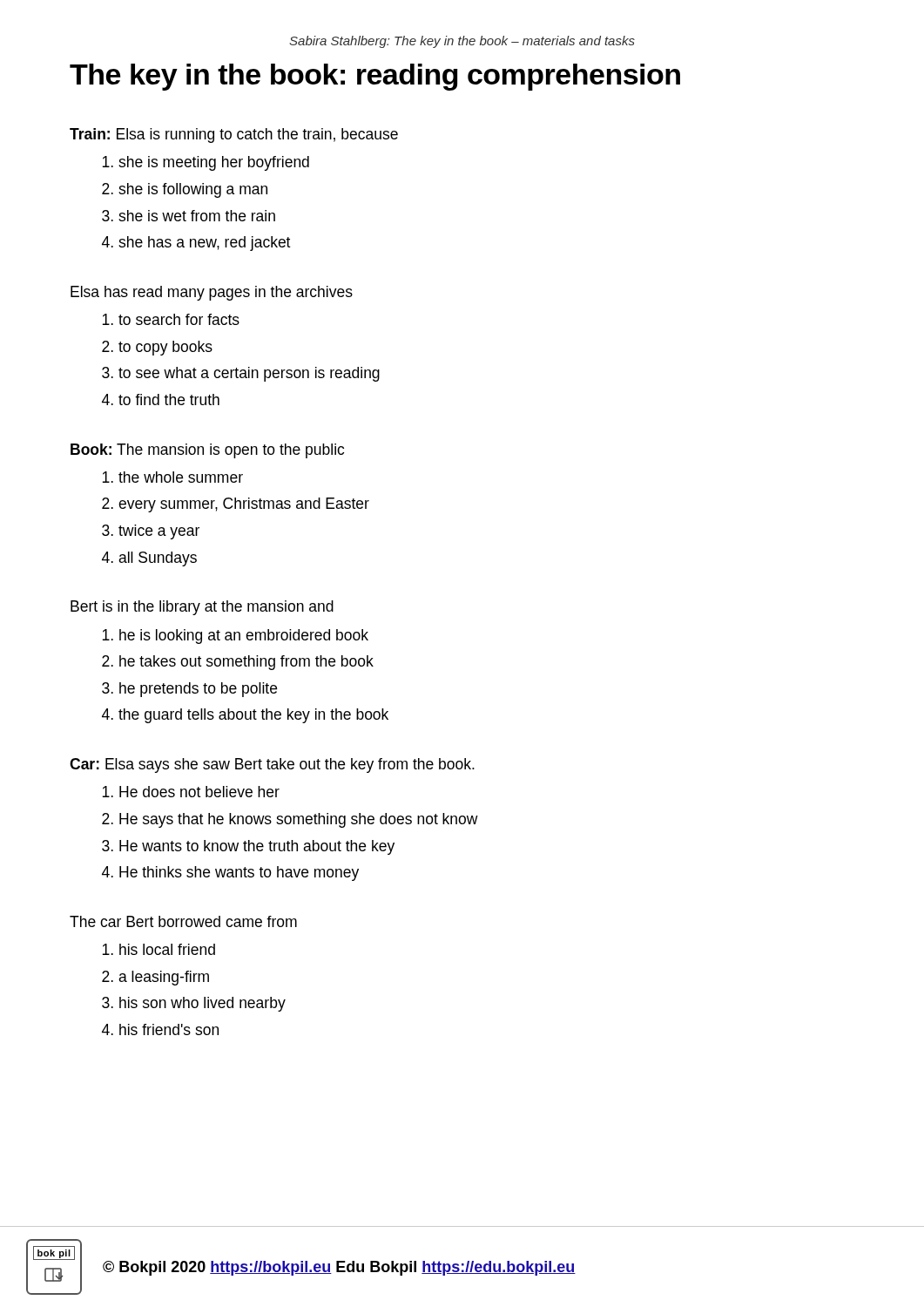
Task: Point to the region starting "He wants to"
Action: (x=257, y=846)
